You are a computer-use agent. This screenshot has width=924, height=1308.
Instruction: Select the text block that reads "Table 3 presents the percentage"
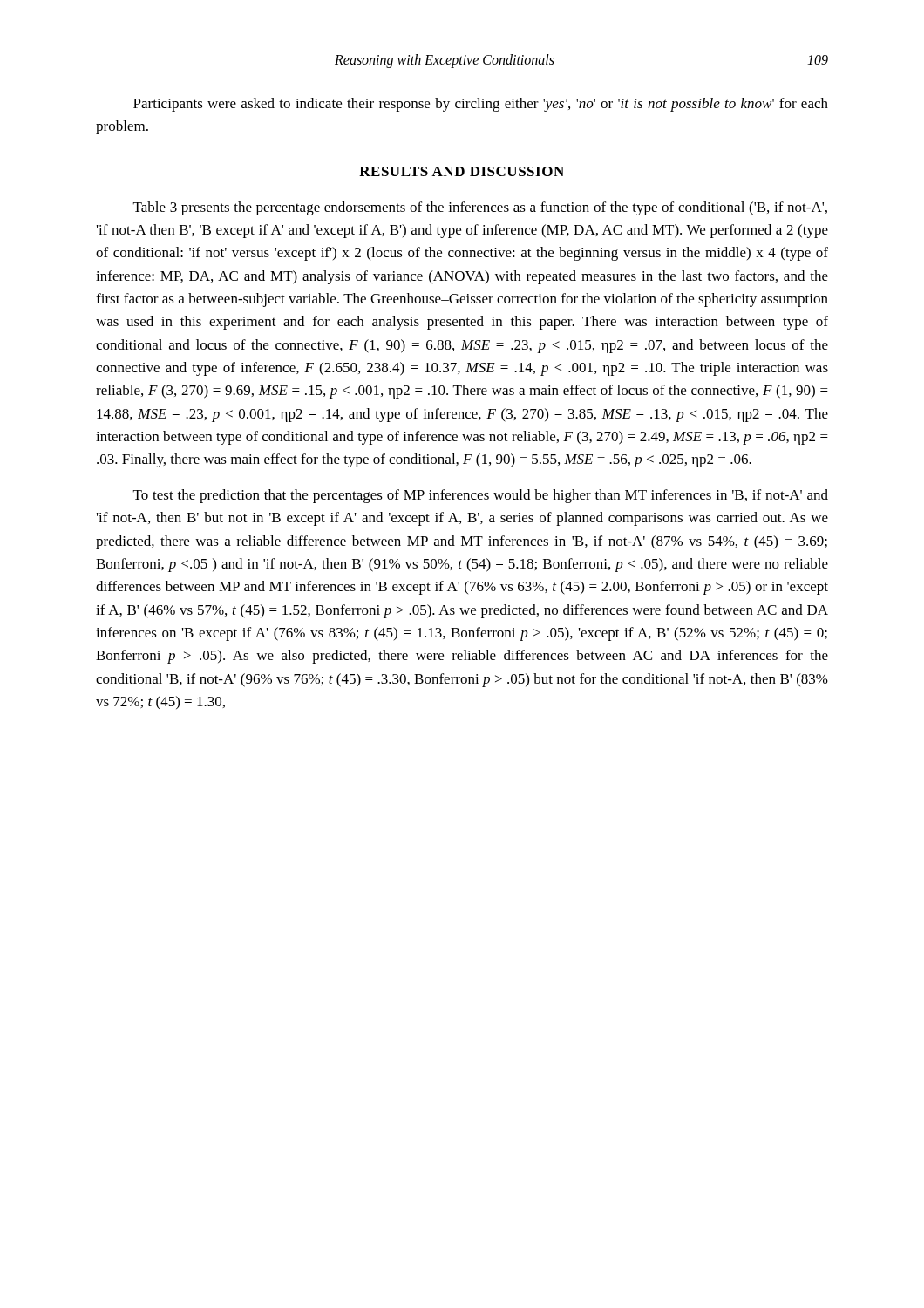[x=462, y=333]
